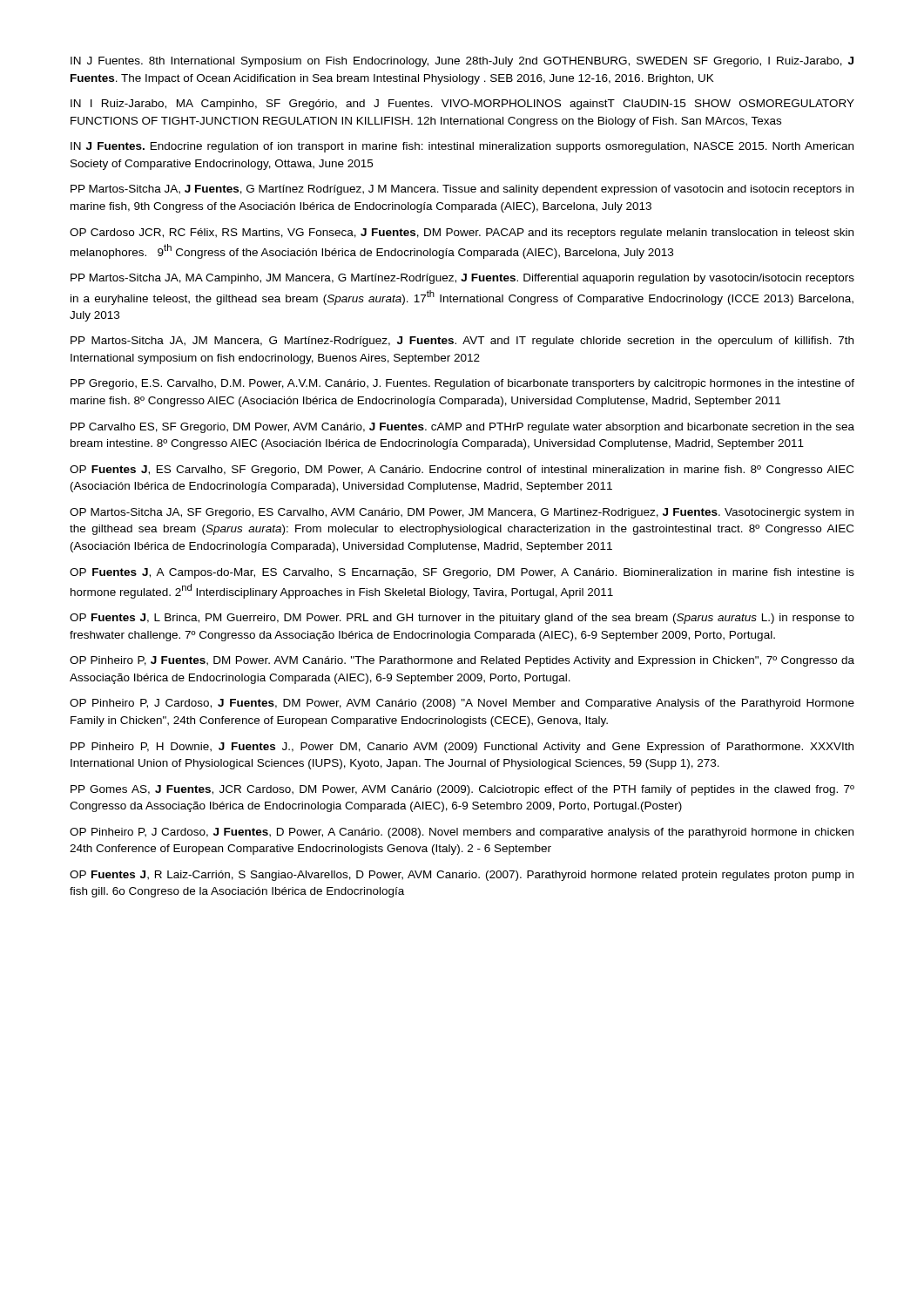Find the text block that says "PP Gregorio, E.S. Carvalho, D.M. Power,"

click(462, 392)
